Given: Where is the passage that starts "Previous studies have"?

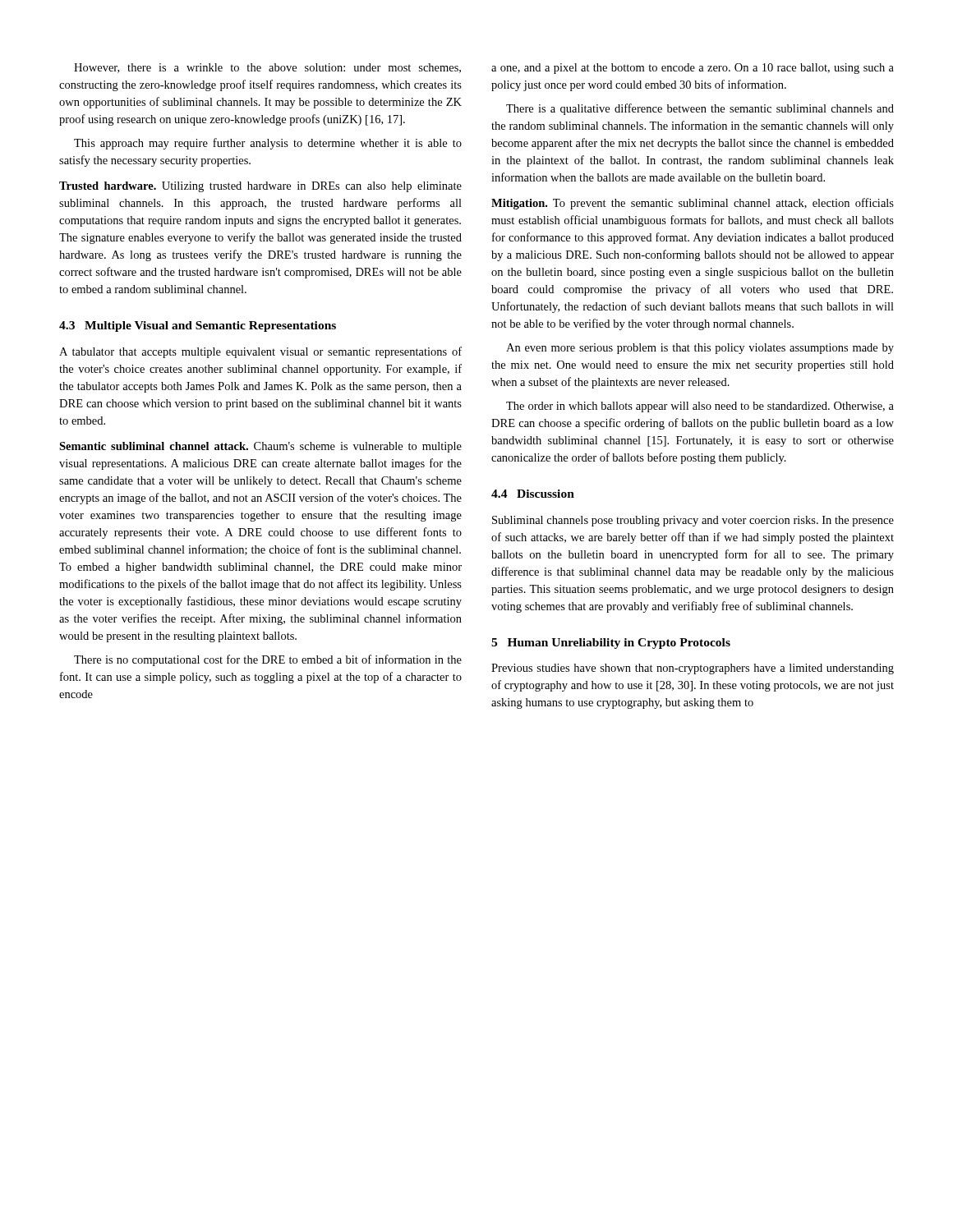Looking at the screenshot, I should (693, 686).
